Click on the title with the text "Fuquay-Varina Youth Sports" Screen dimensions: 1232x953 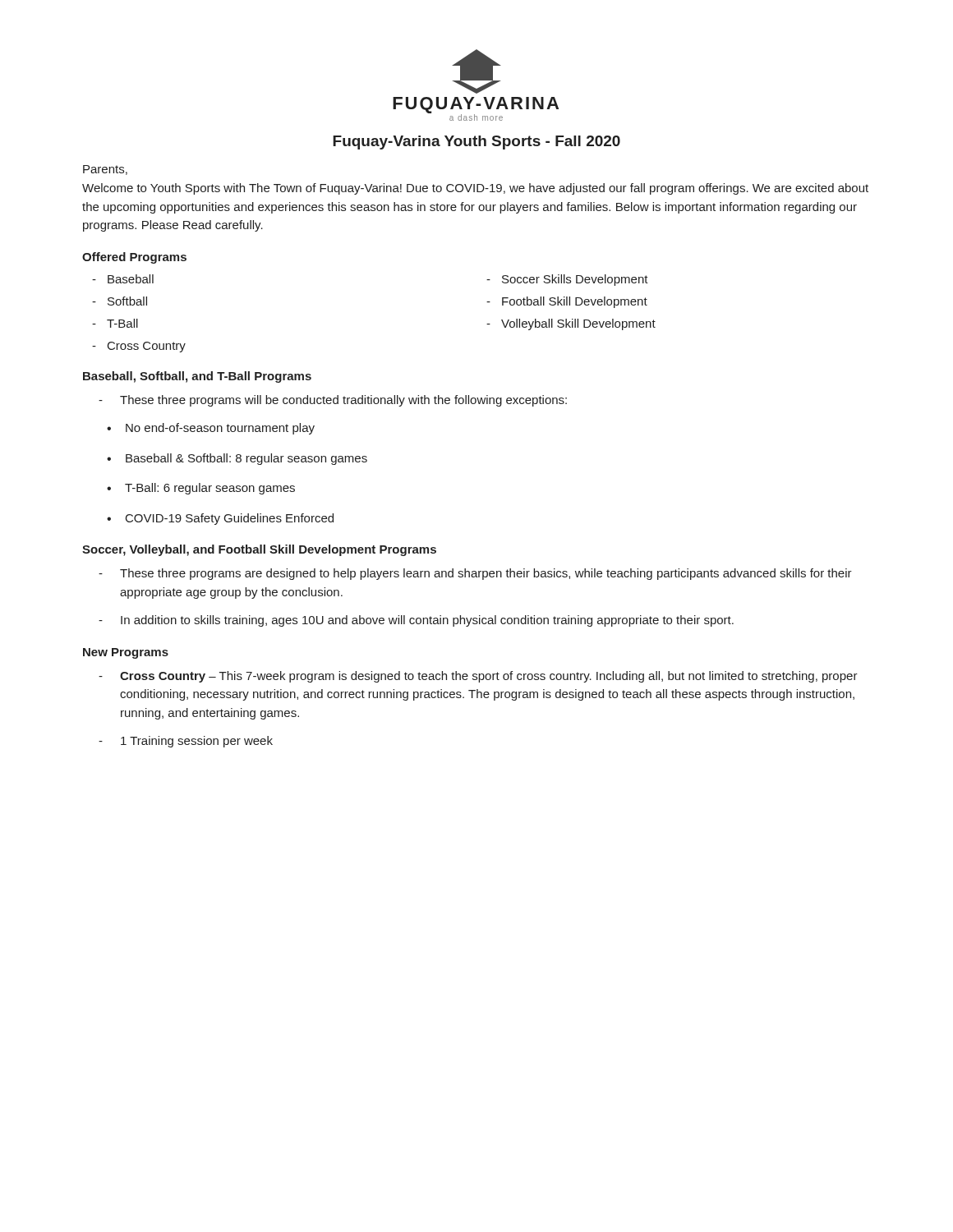click(x=476, y=141)
